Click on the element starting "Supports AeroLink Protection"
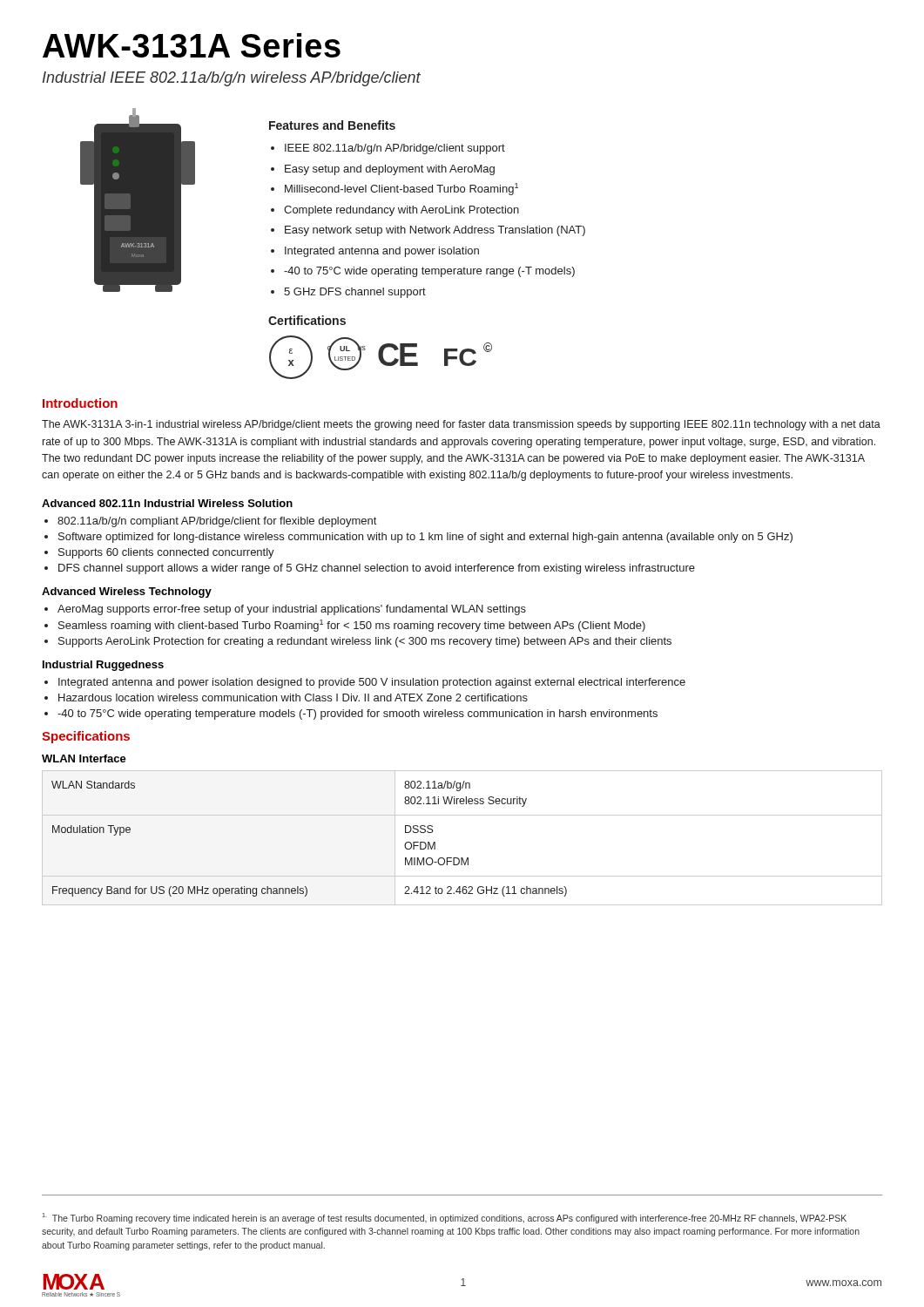The width and height of the screenshot is (924, 1307). point(365,641)
